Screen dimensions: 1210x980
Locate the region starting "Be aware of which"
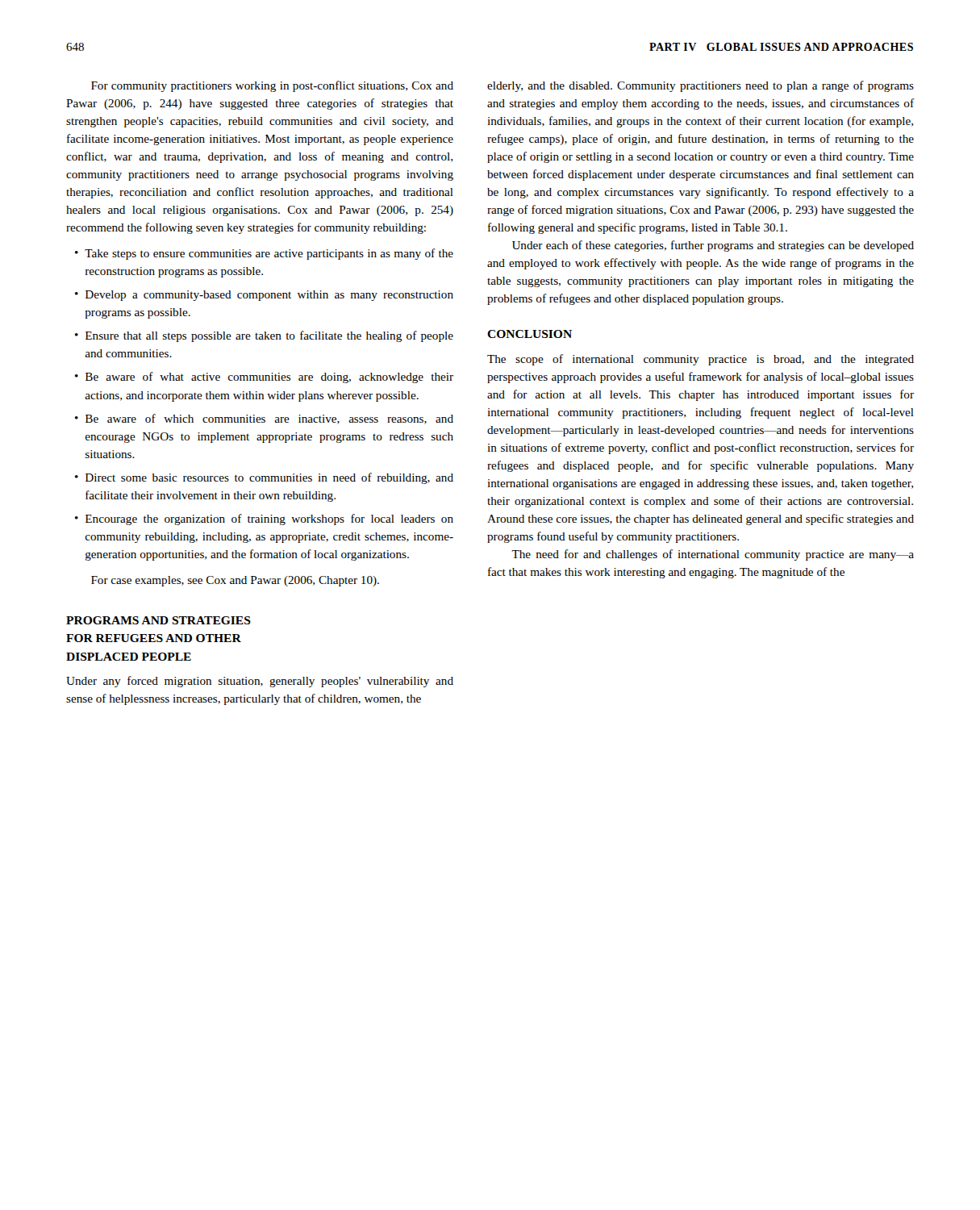269,436
